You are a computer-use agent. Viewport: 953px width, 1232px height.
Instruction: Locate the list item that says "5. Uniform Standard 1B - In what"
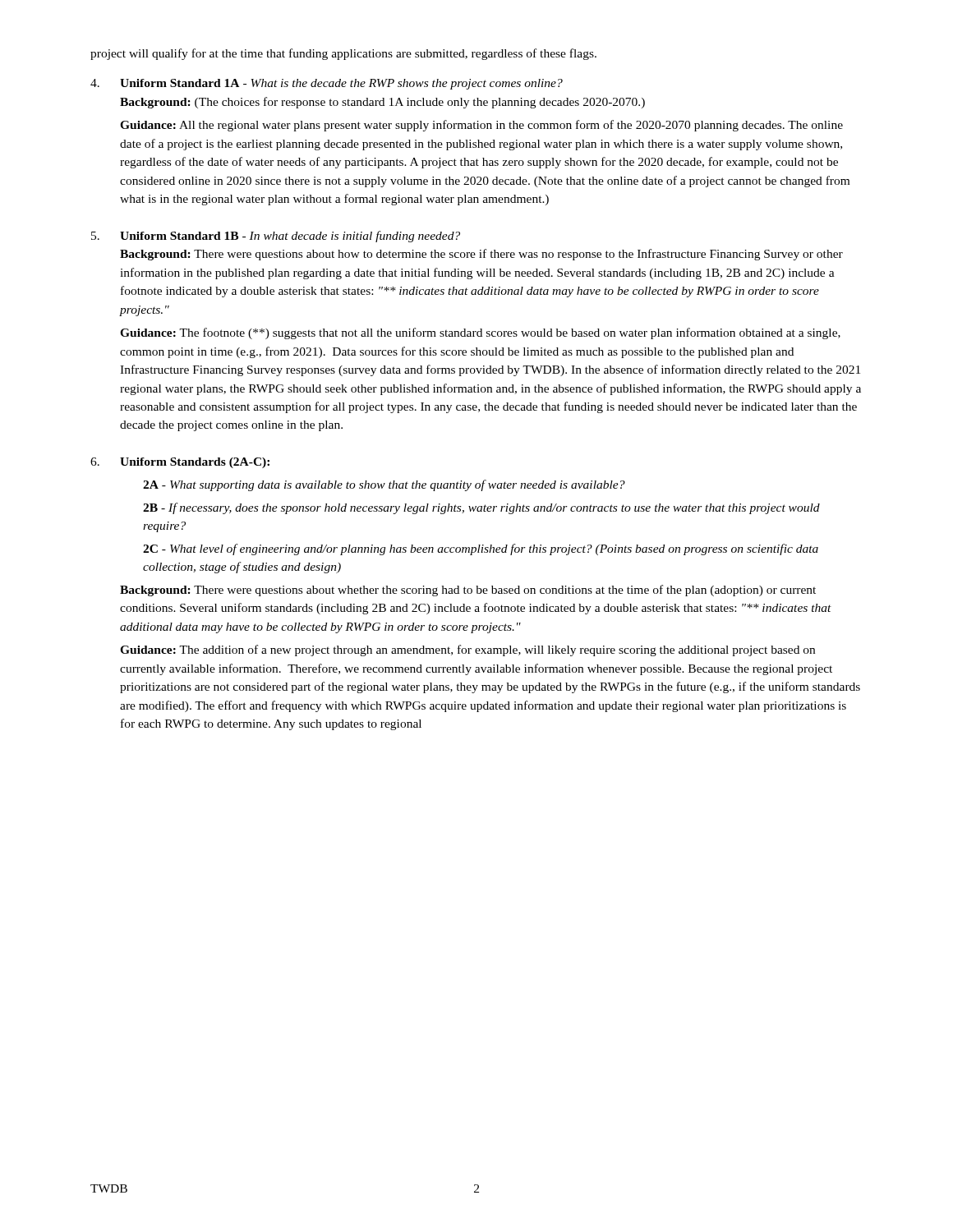476,333
